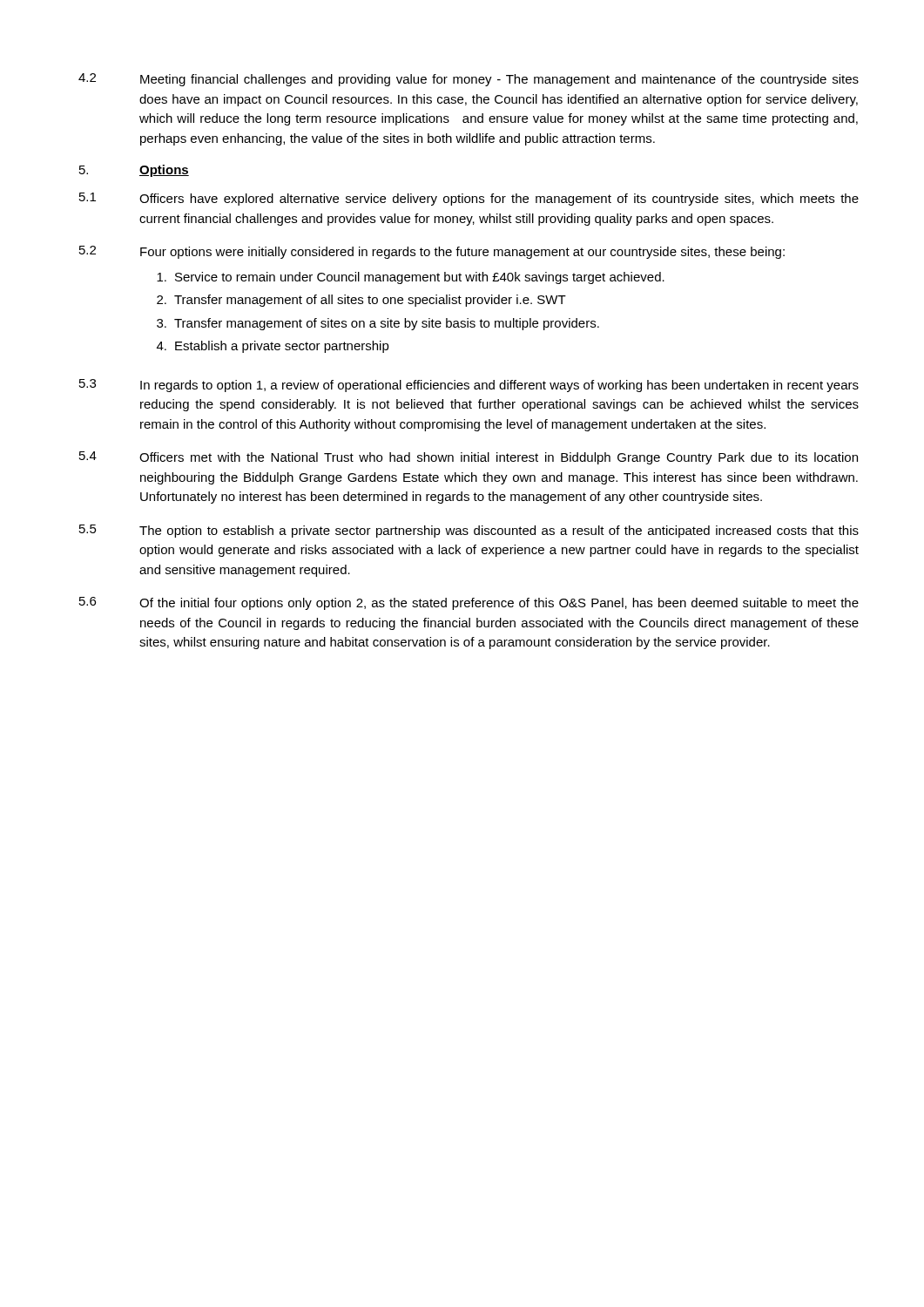
Task: Click on the element starting "4. Establish a private sector partnership"
Action: [x=273, y=347]
